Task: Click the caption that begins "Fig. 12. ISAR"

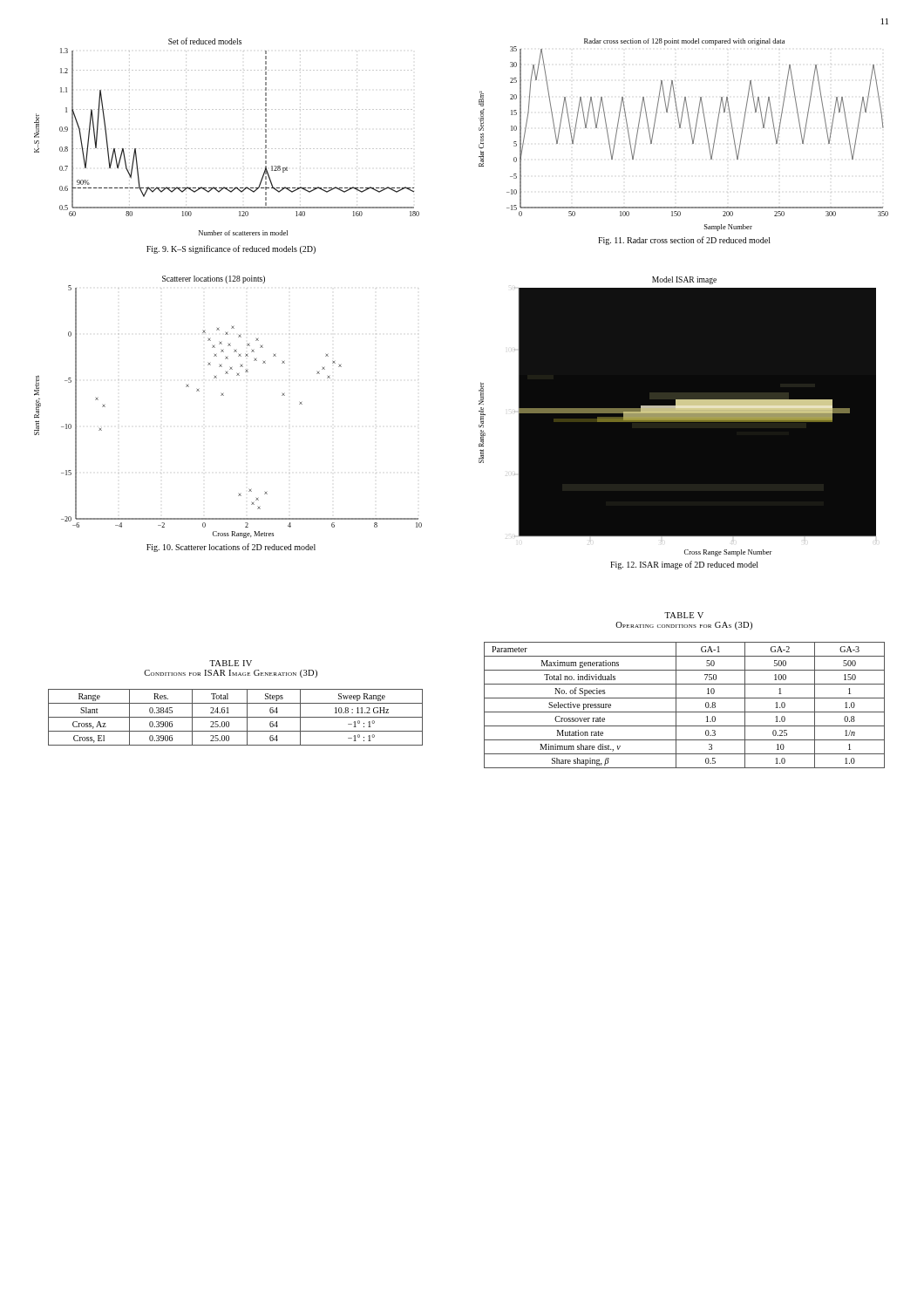Action: pyautogui.click(x=684, y=565)
